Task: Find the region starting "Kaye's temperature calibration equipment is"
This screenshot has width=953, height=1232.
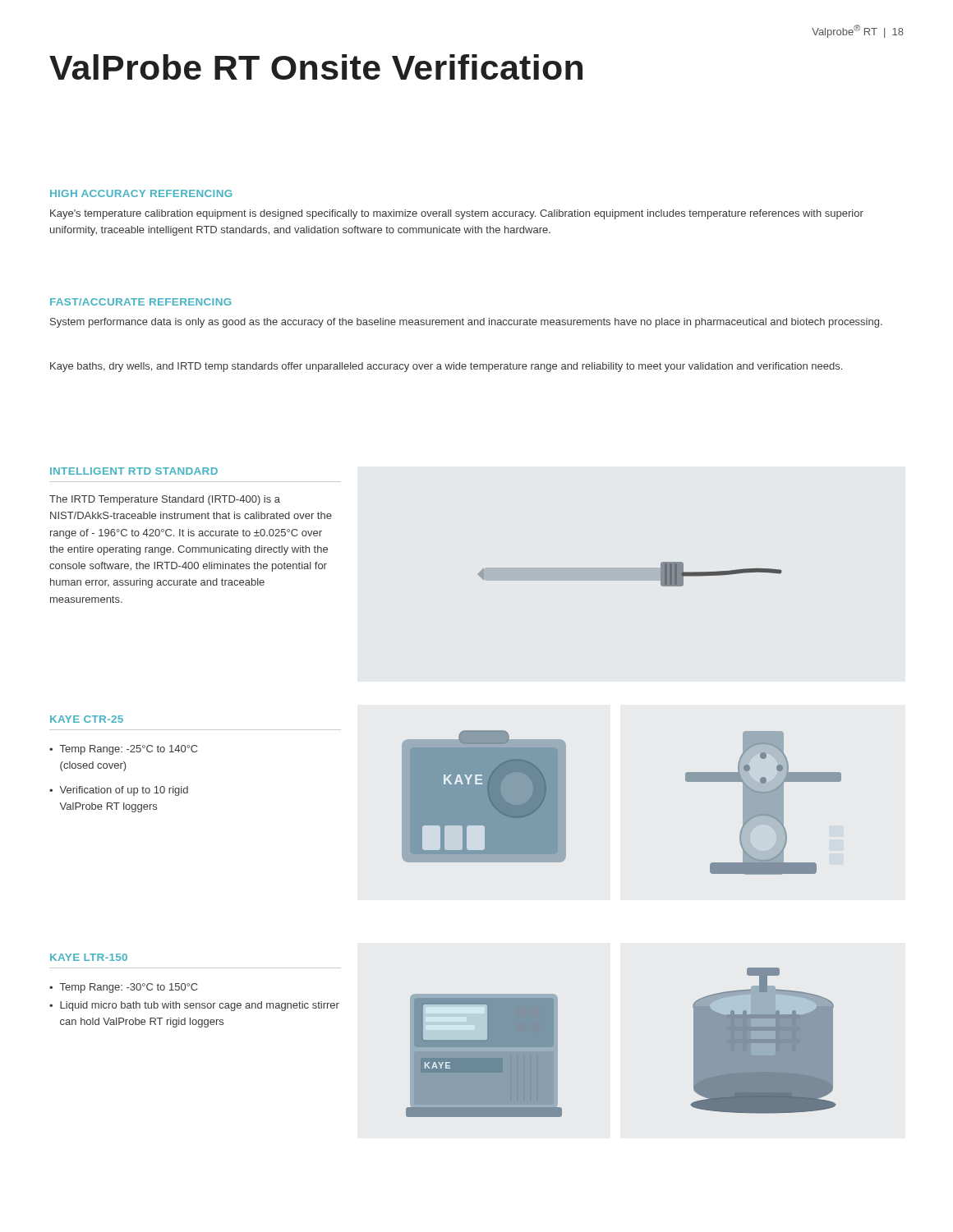Action: point(456,221)
